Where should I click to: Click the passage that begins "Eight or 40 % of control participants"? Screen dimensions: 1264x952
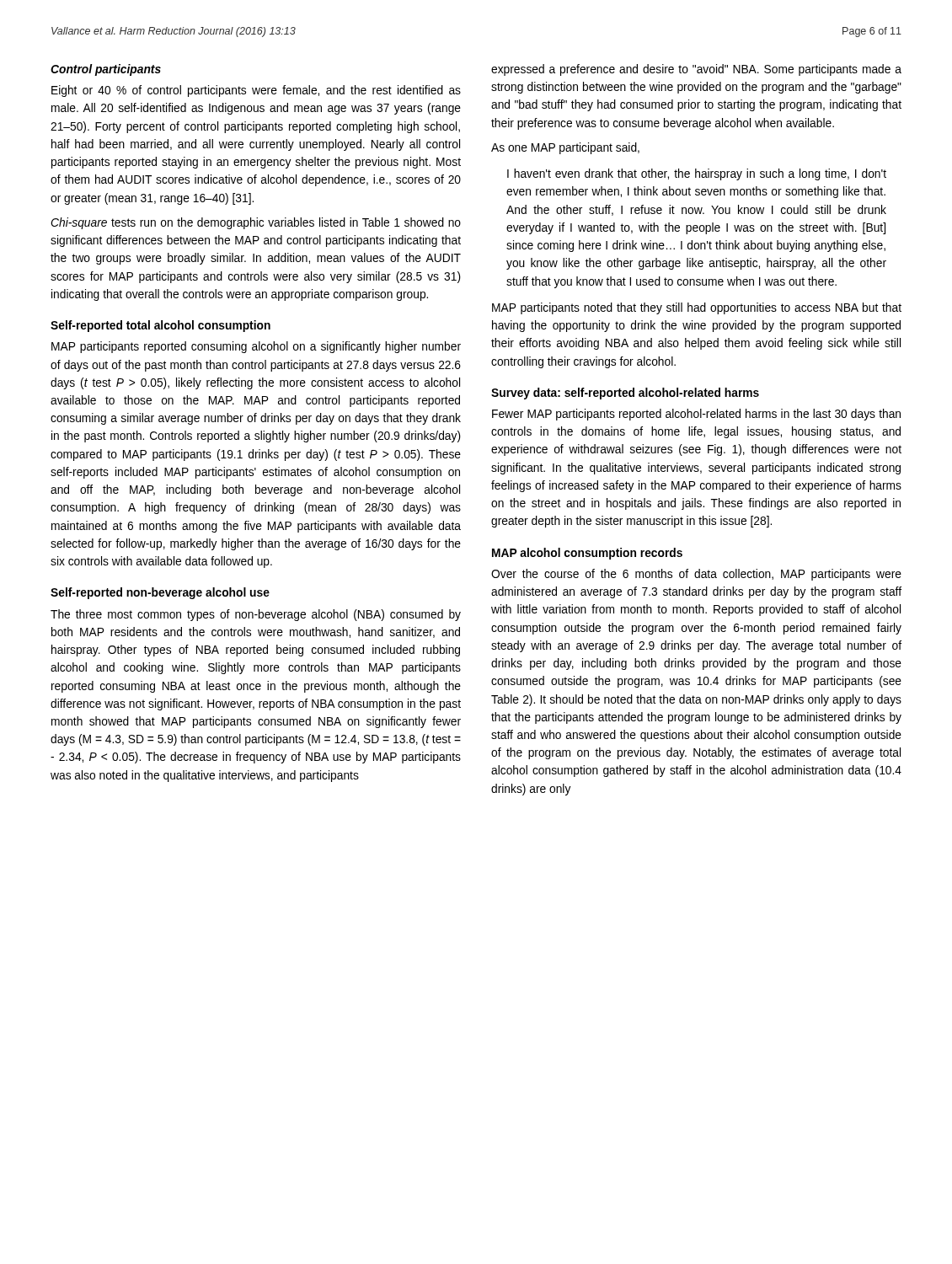(x=256, y=145)
